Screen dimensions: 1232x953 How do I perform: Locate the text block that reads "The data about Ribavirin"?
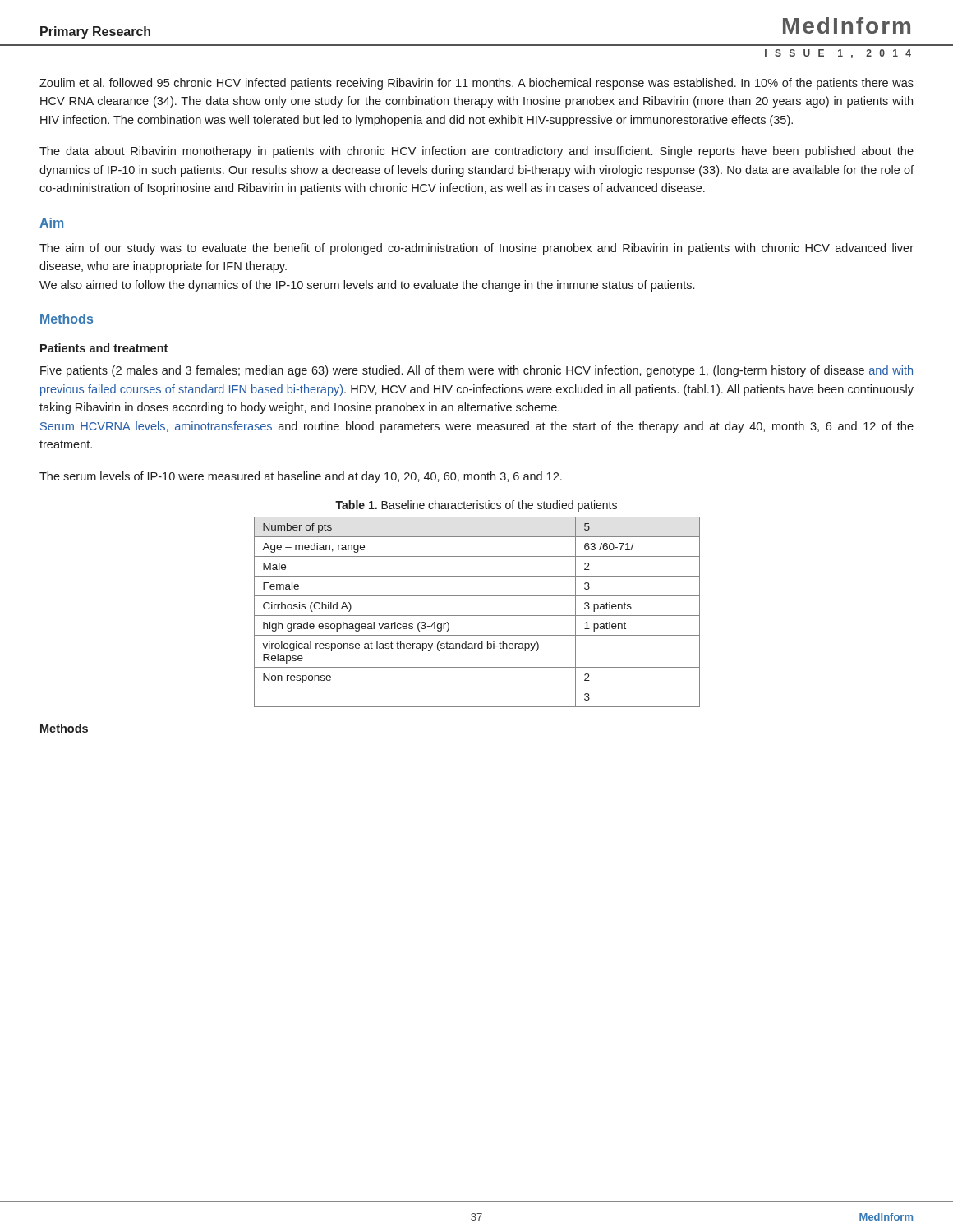pyautogui.click(x=476, y=170)
